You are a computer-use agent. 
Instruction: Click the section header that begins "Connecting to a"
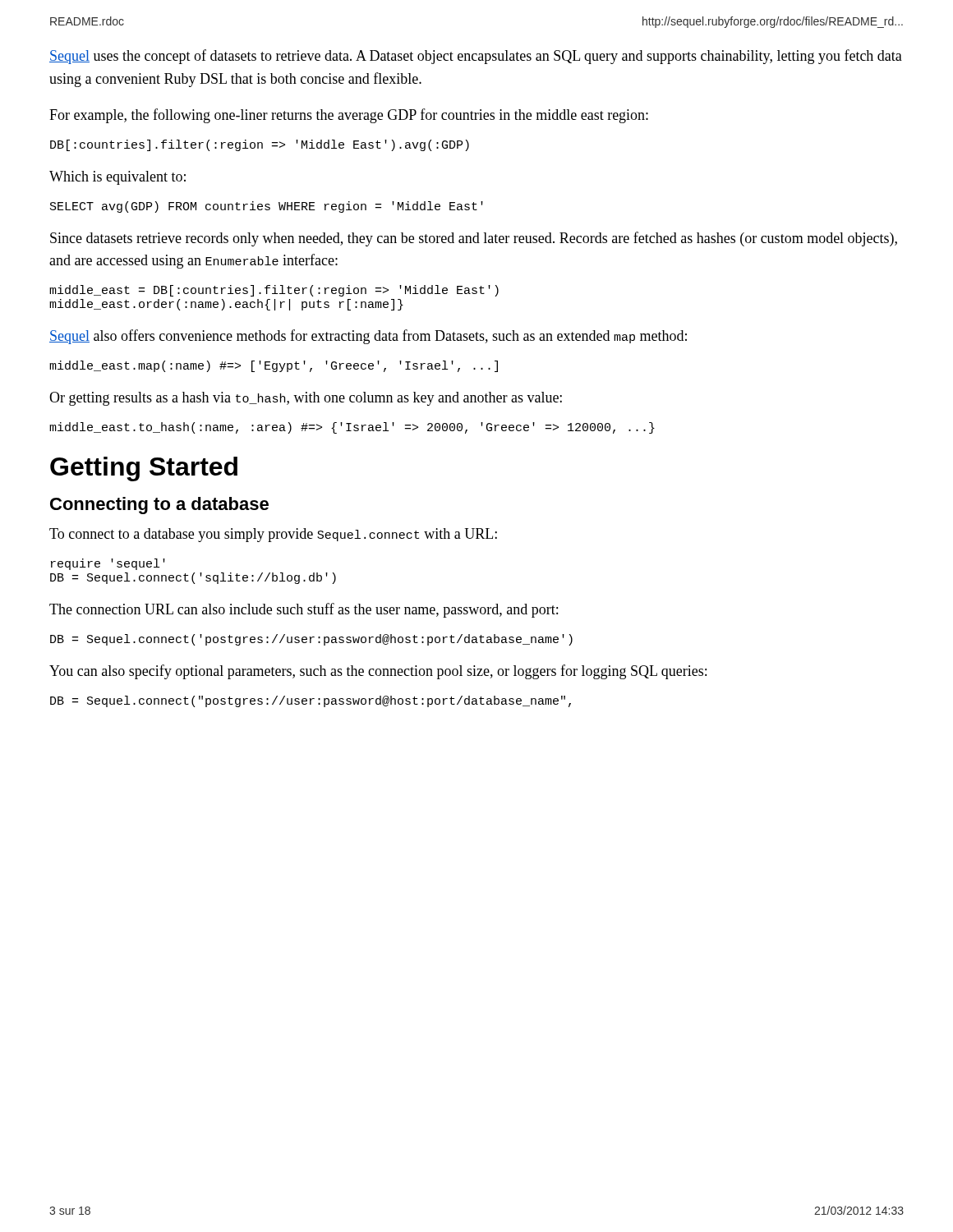coord(159,506)
